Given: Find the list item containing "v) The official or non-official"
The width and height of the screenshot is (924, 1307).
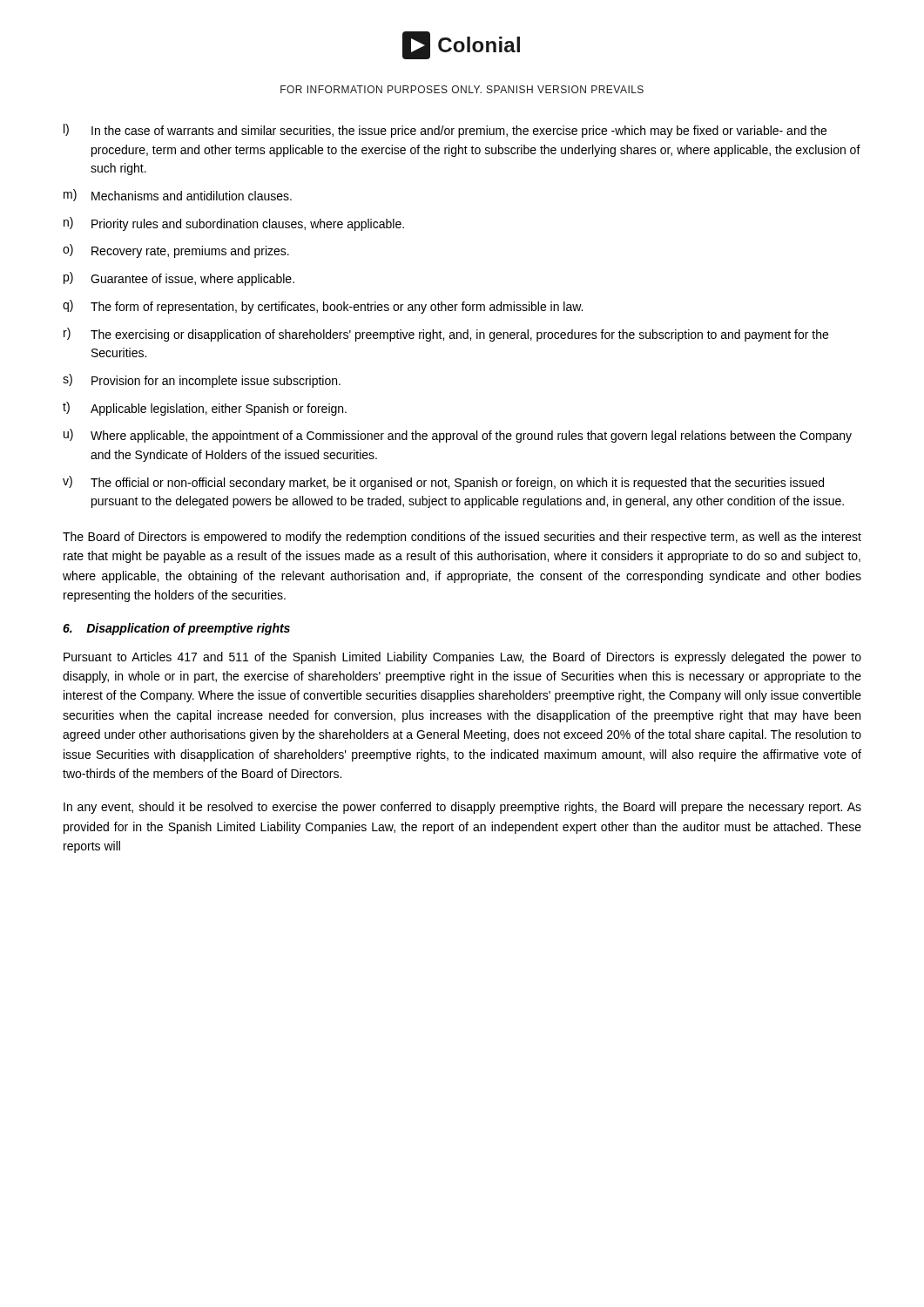Looking at the screenshot, I should 462,493.
